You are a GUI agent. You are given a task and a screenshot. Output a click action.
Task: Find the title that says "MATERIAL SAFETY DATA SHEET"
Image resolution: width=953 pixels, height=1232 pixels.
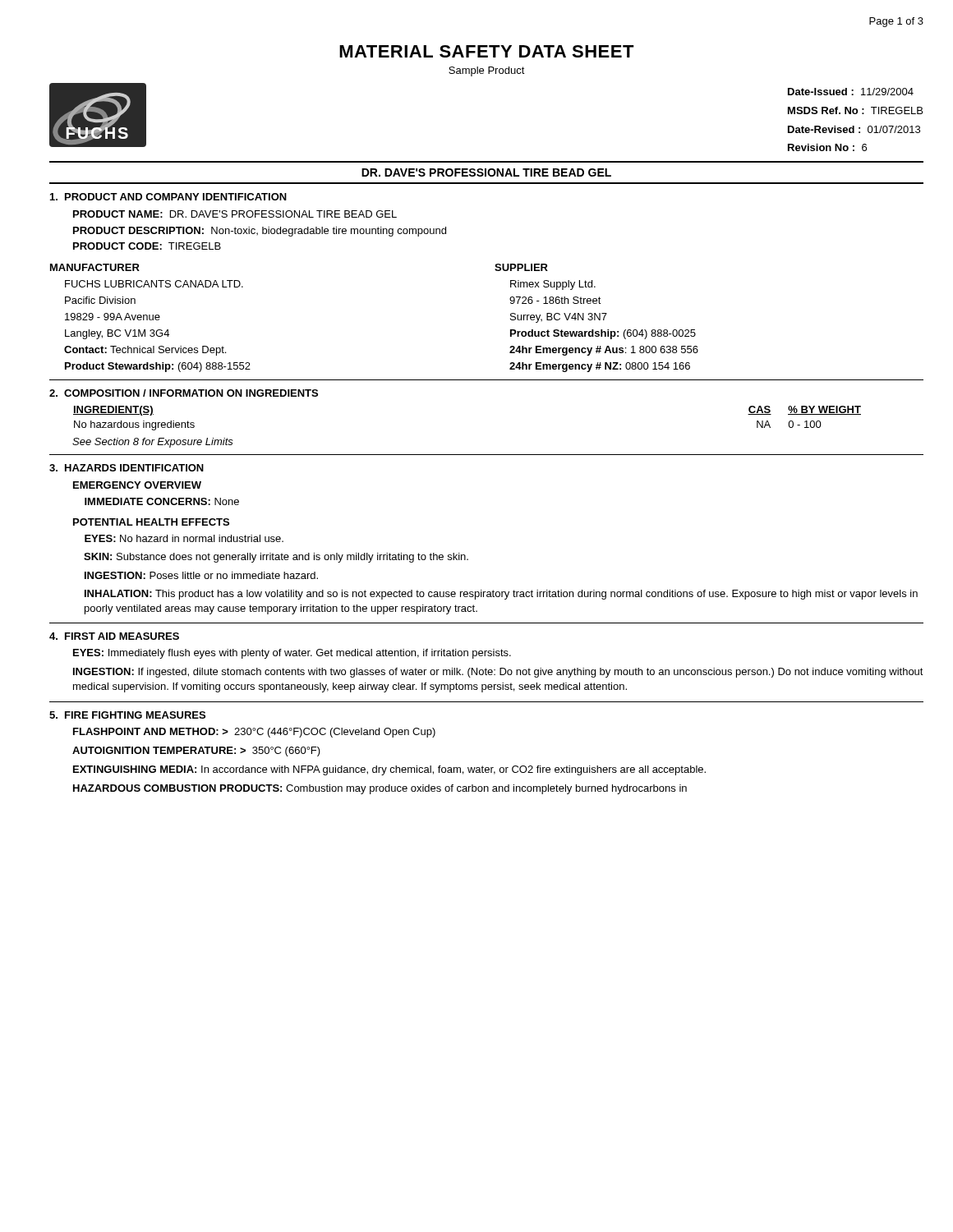(486, 51)
